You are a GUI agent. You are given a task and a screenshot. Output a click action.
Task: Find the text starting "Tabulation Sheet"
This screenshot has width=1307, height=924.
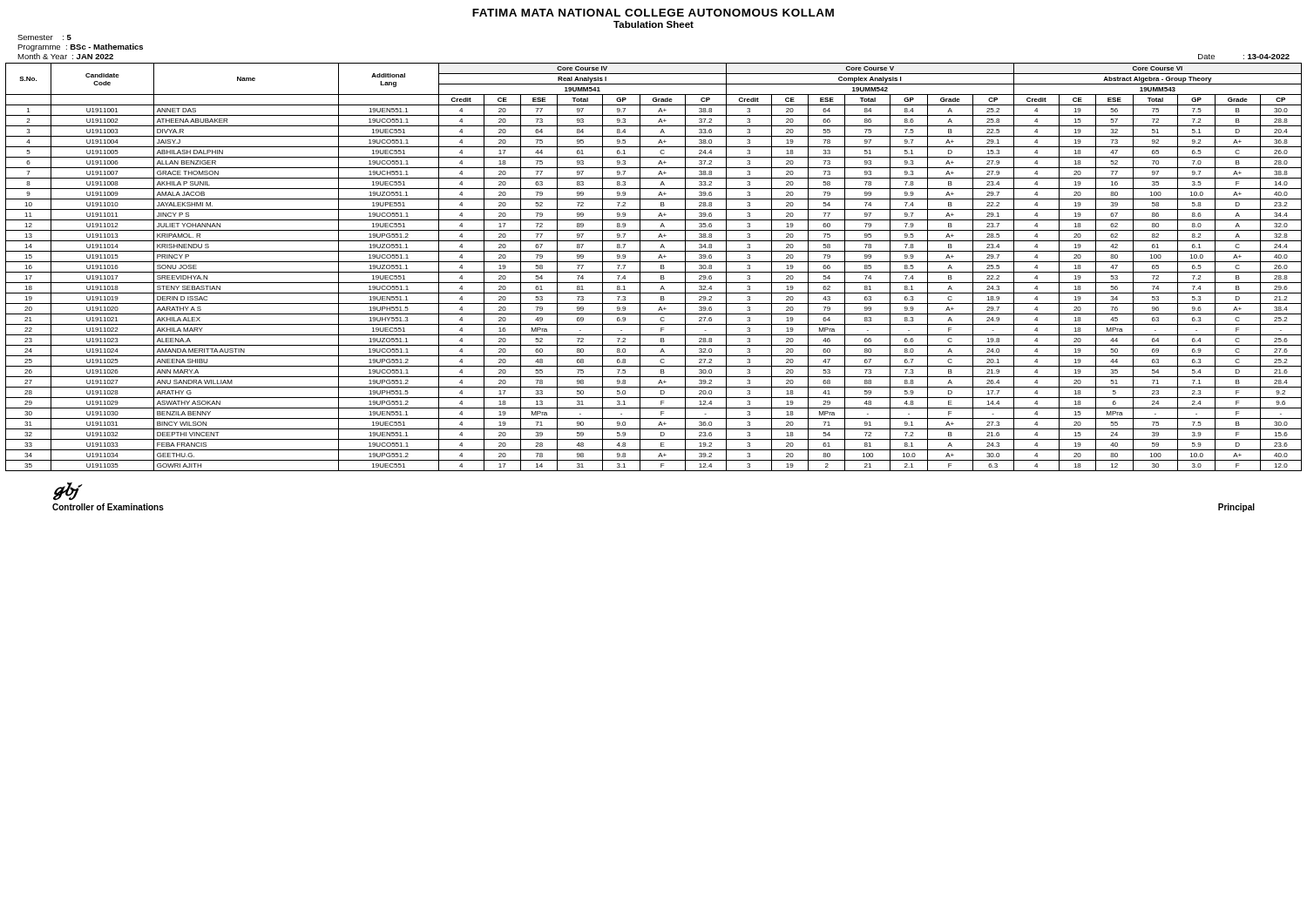(x=654, y=24)
